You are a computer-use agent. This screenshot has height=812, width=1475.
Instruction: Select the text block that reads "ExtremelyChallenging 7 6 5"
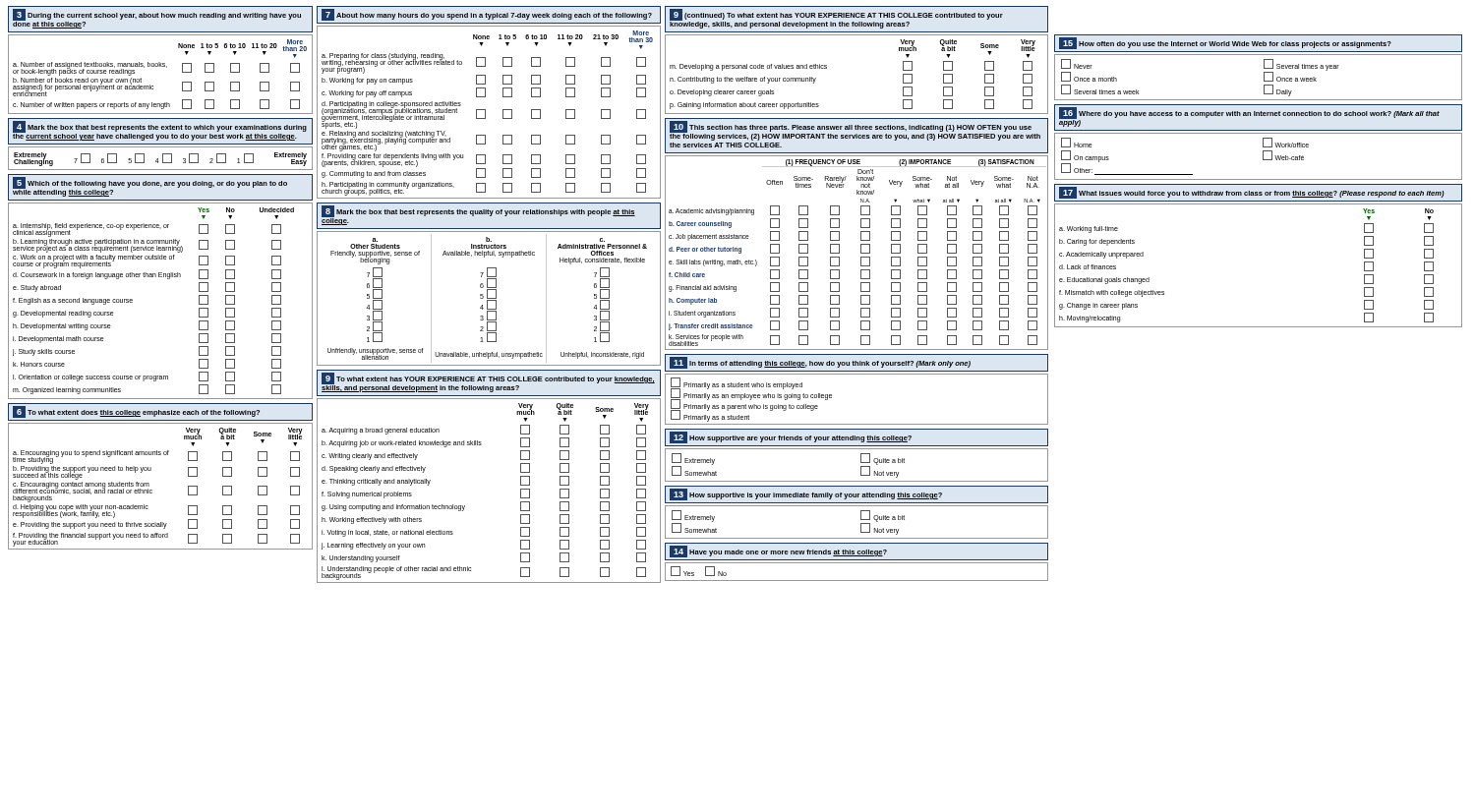pos(160,158)
